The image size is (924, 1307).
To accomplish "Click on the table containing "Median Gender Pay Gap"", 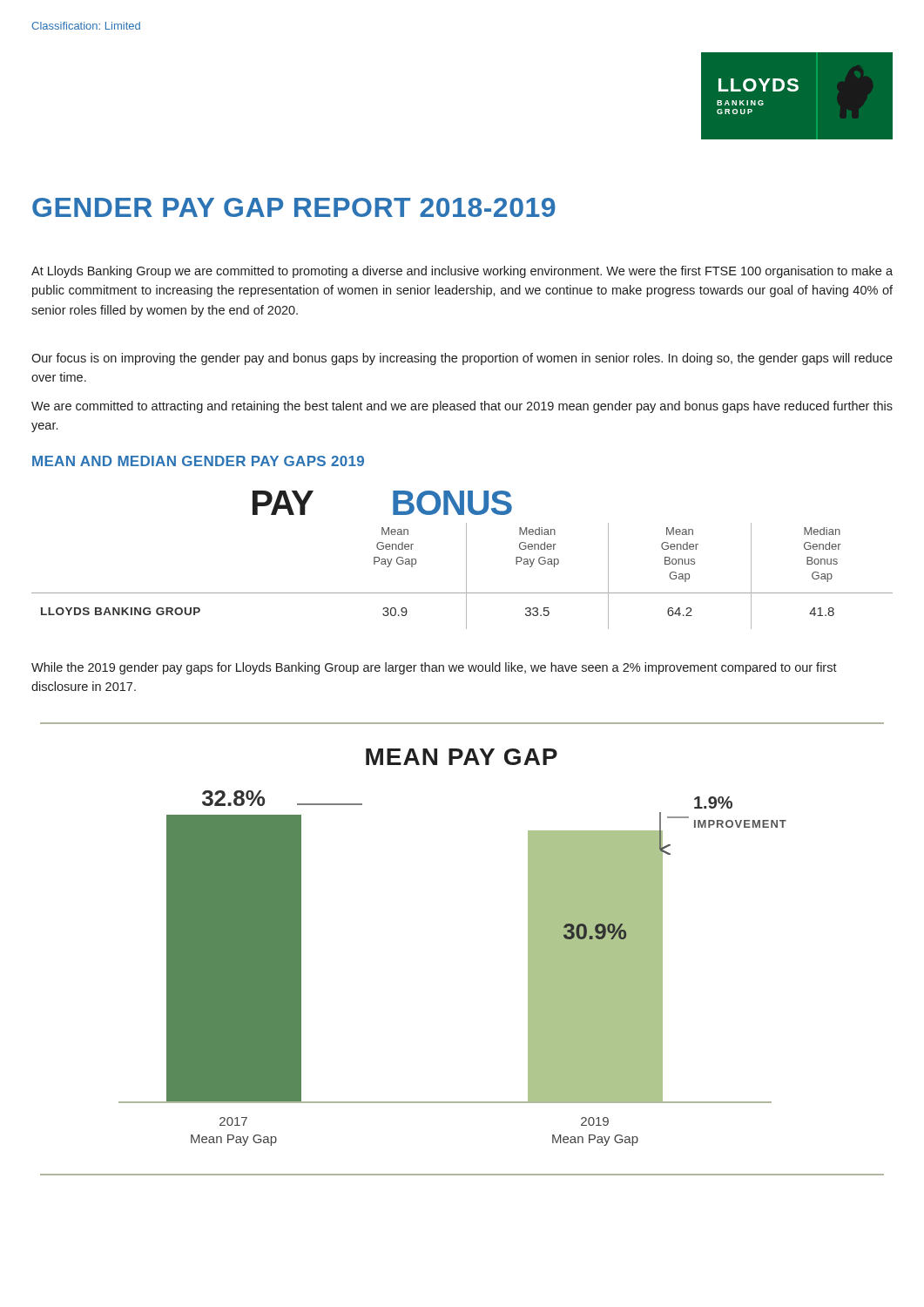I will tap(462, 556).
